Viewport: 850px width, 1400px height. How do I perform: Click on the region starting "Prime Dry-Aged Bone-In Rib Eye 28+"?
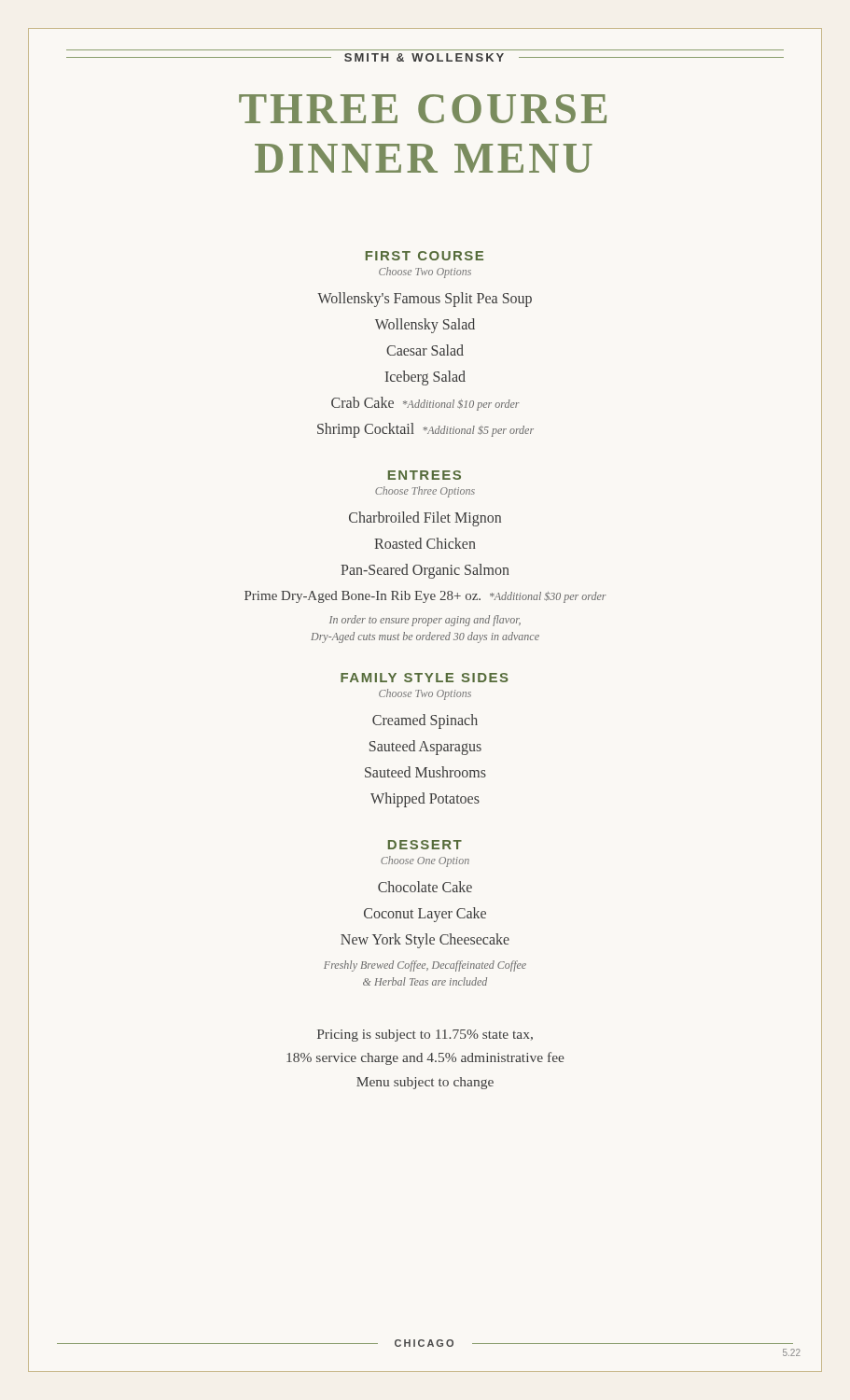(425, 595)
